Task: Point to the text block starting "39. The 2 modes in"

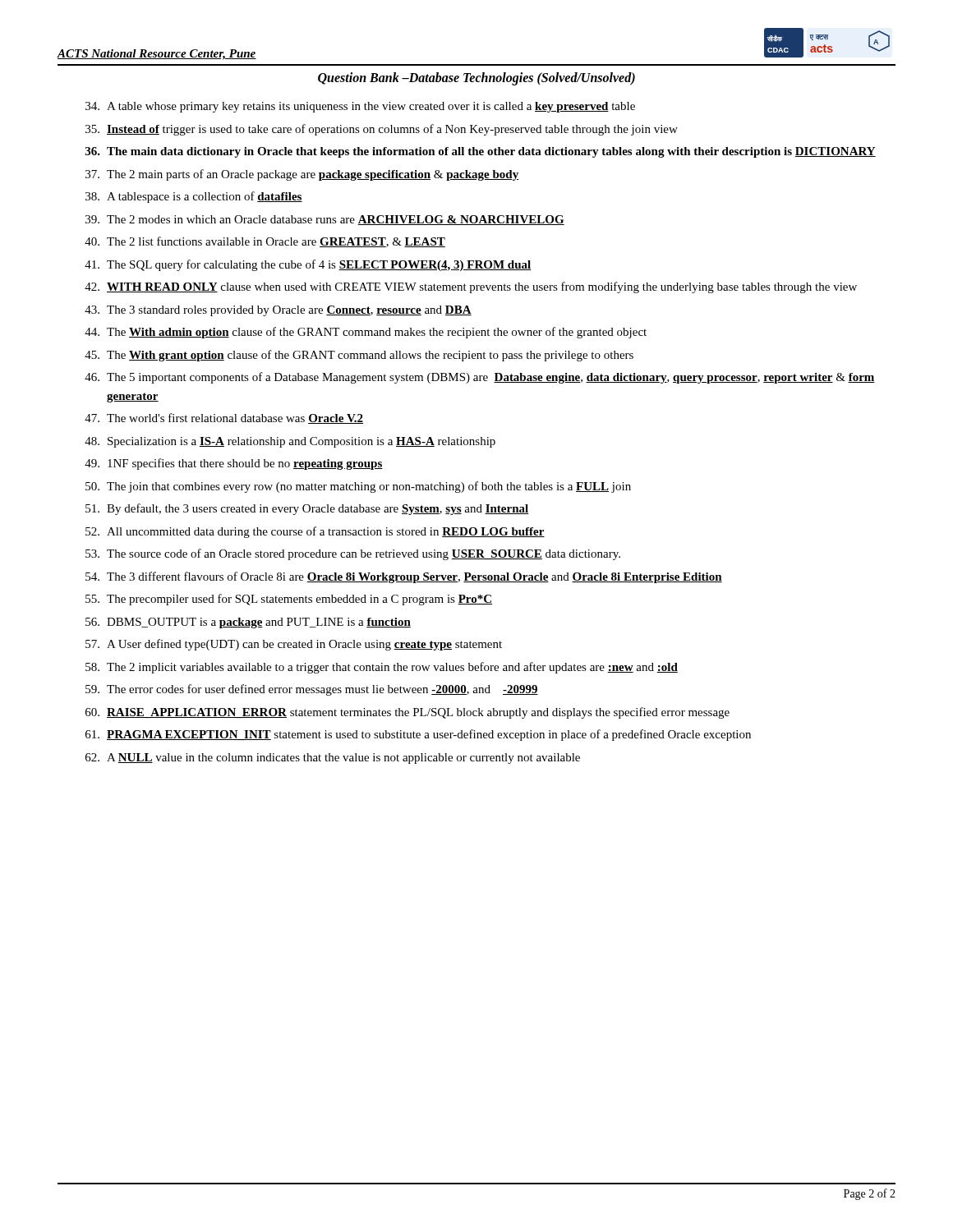Action: click(476, 219)
